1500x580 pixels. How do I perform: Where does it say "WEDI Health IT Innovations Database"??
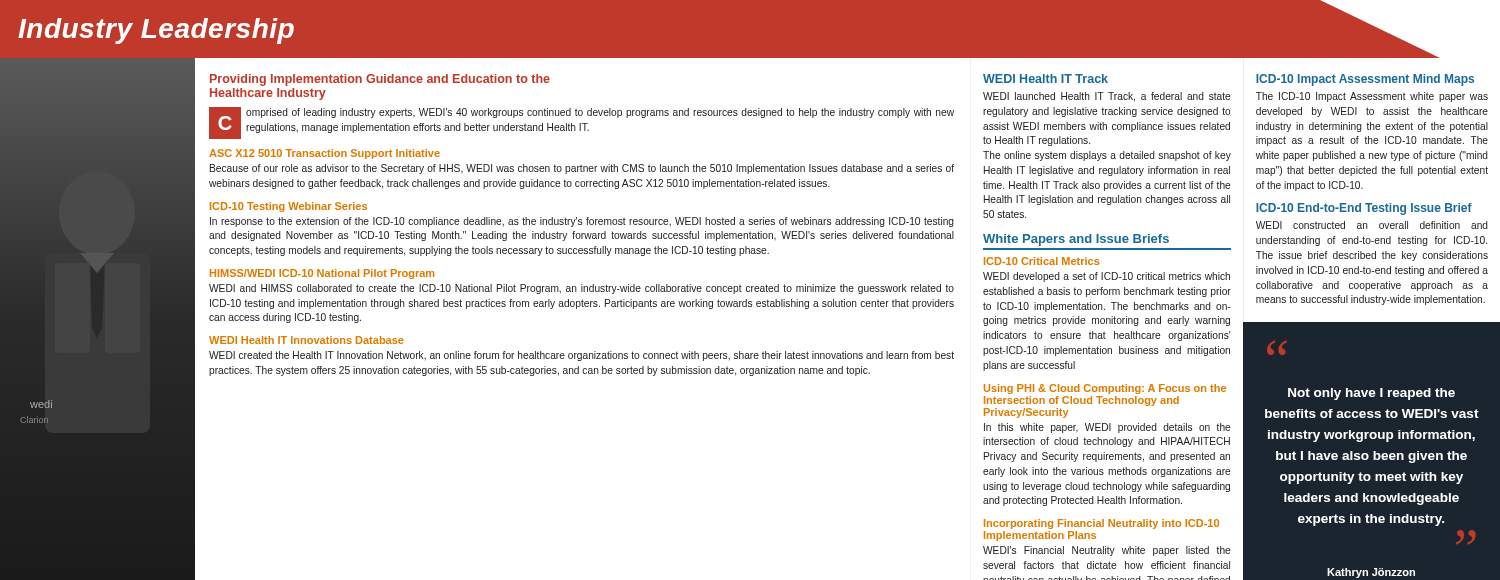306,340
